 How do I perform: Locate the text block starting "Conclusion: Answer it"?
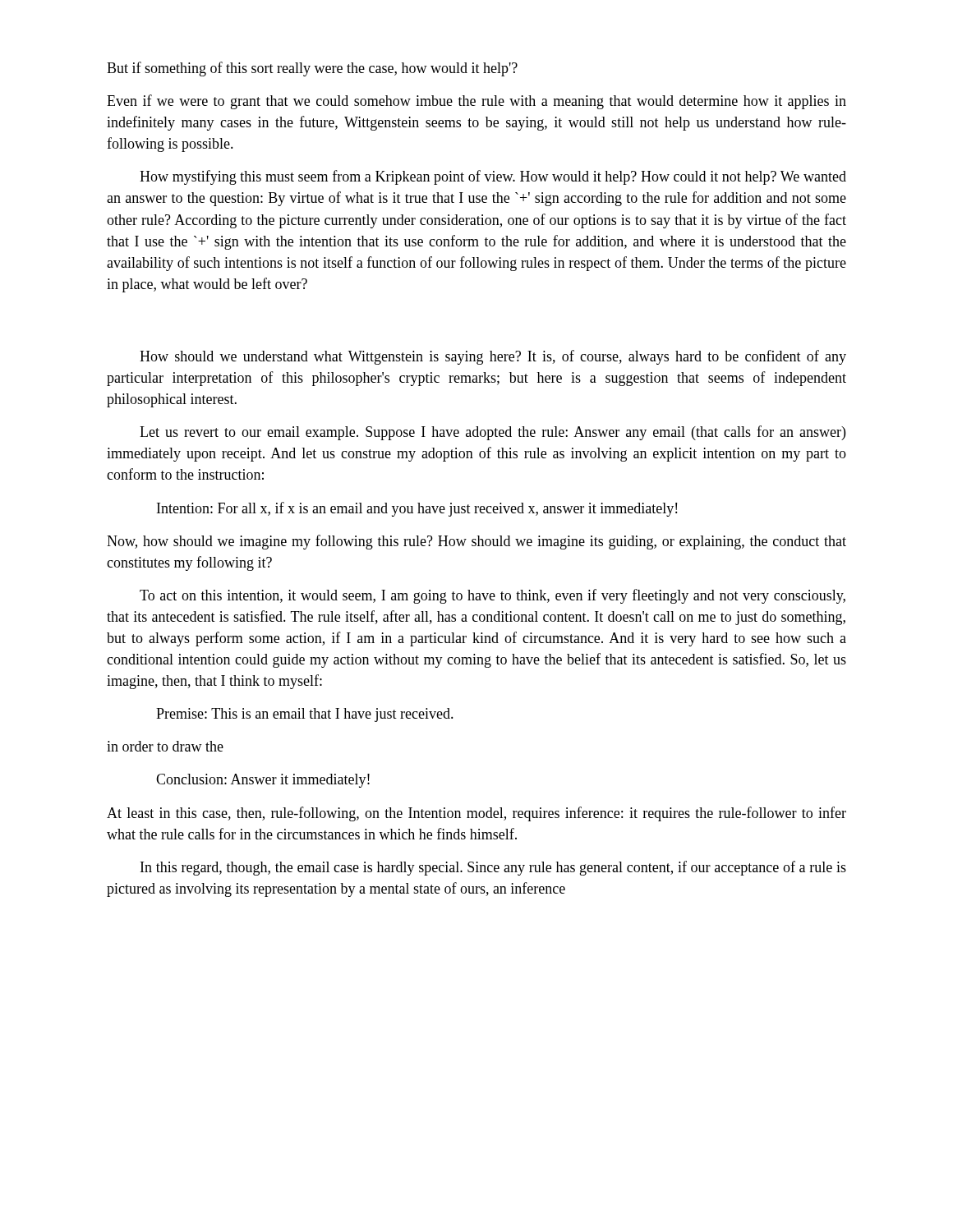[263, 781]
